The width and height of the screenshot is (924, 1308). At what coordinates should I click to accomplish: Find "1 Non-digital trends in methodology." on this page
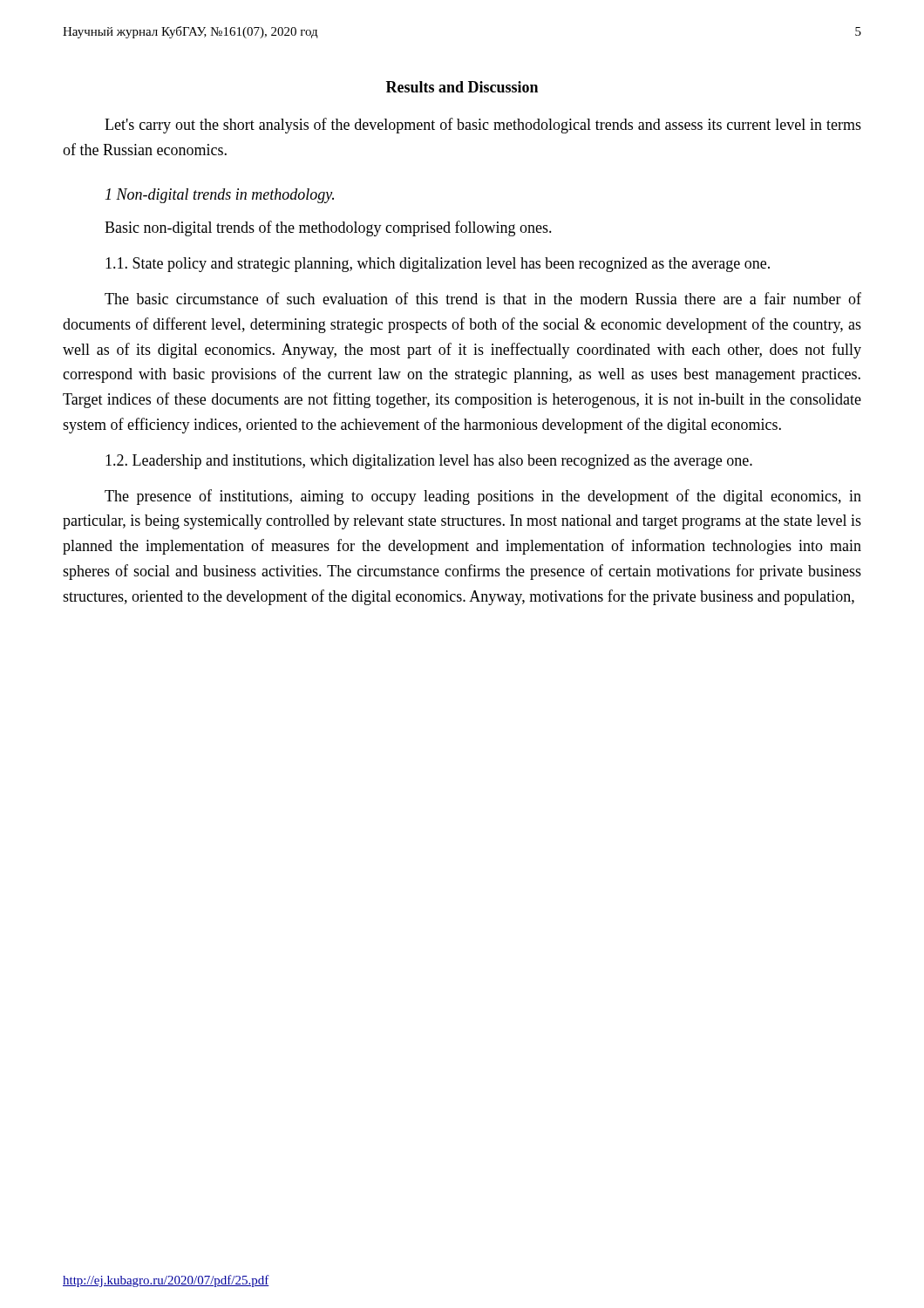[x=220, y=196]
